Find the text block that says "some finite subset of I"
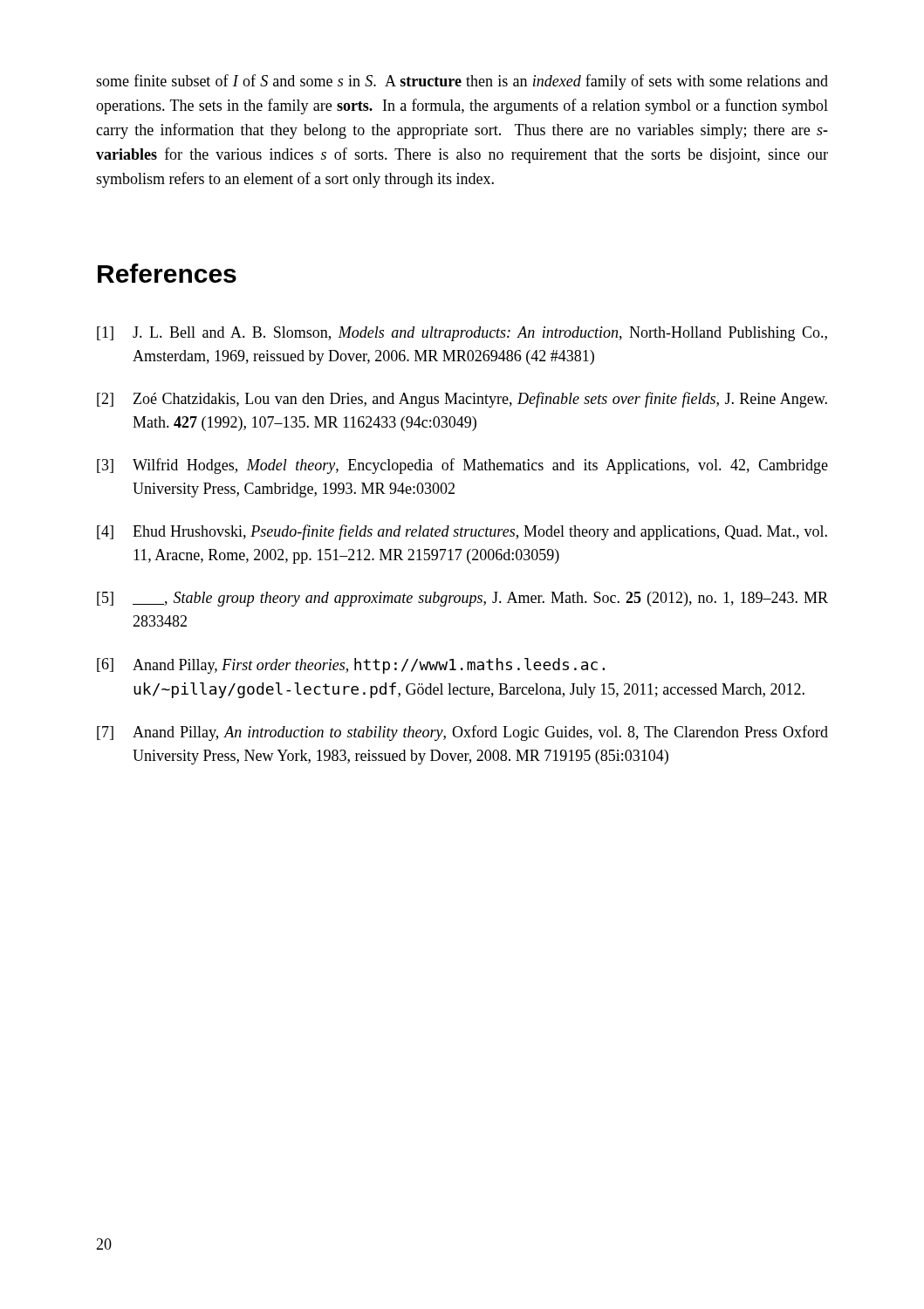This screenshot has width=924, height=1309. point(462,130)
